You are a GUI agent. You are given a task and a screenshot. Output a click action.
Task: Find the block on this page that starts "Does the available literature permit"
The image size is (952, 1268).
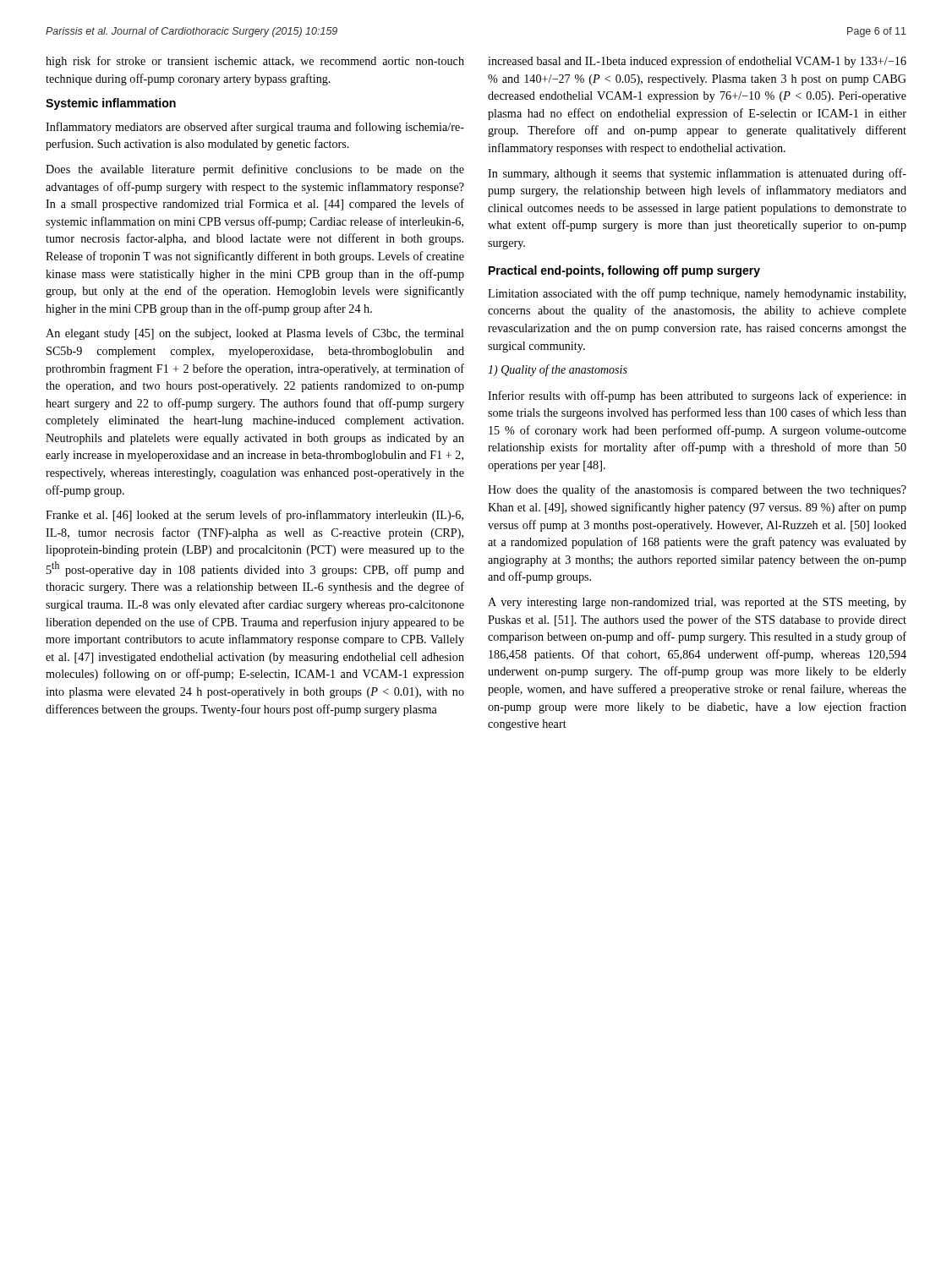(255, 239)
